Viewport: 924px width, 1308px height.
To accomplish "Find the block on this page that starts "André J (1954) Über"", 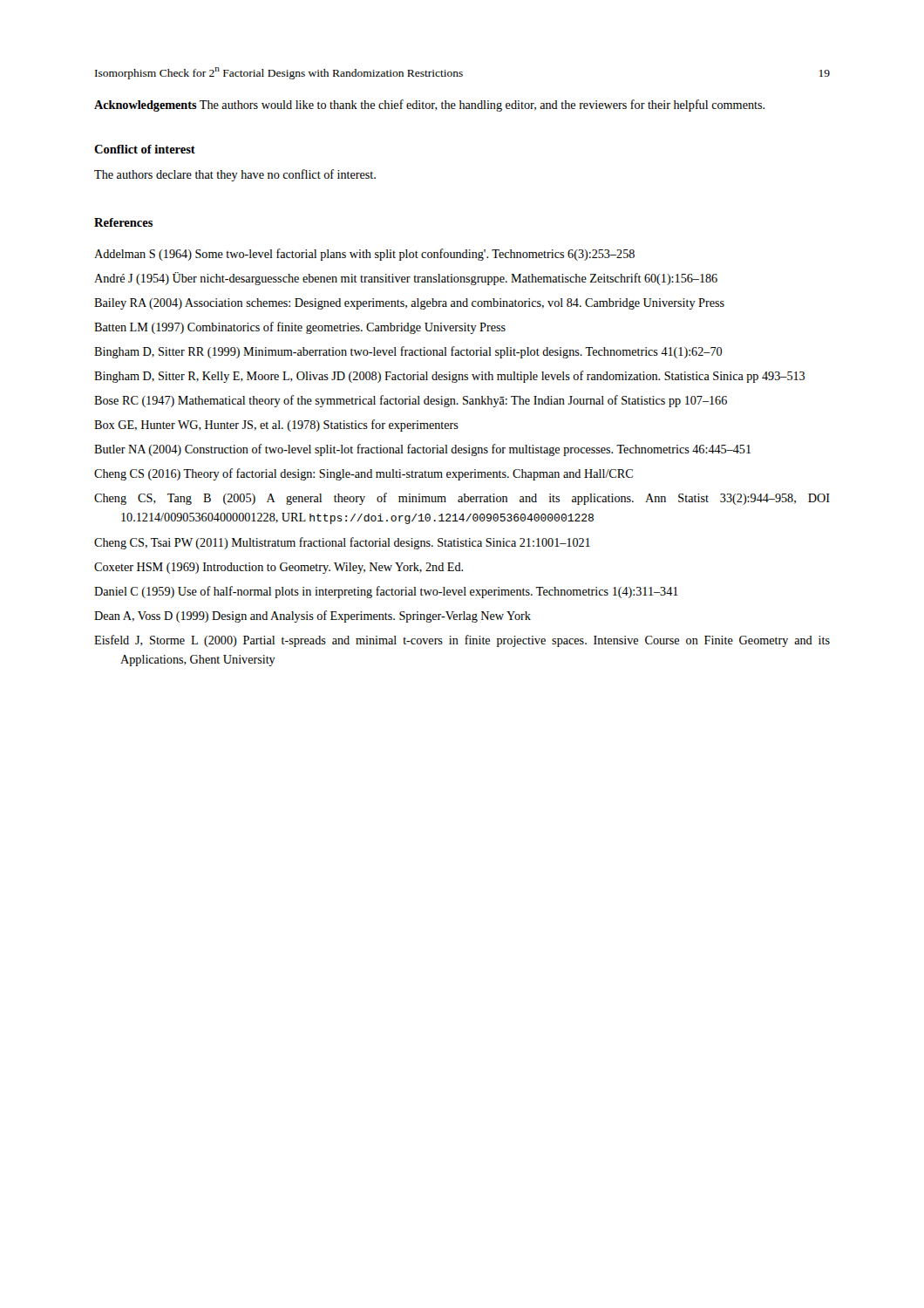I will (406, 278).
